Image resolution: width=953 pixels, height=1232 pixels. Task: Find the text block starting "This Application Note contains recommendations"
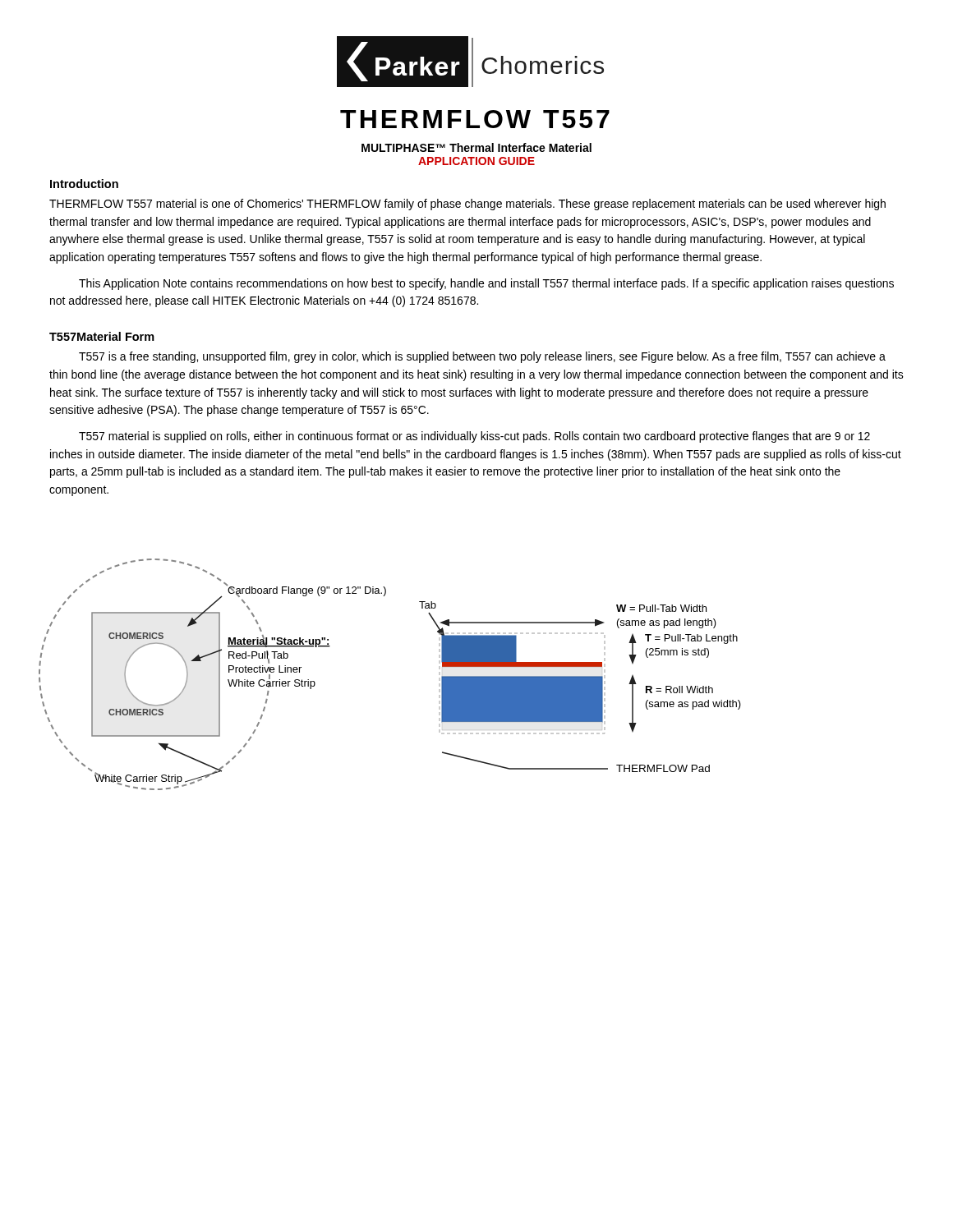[472, 292]
